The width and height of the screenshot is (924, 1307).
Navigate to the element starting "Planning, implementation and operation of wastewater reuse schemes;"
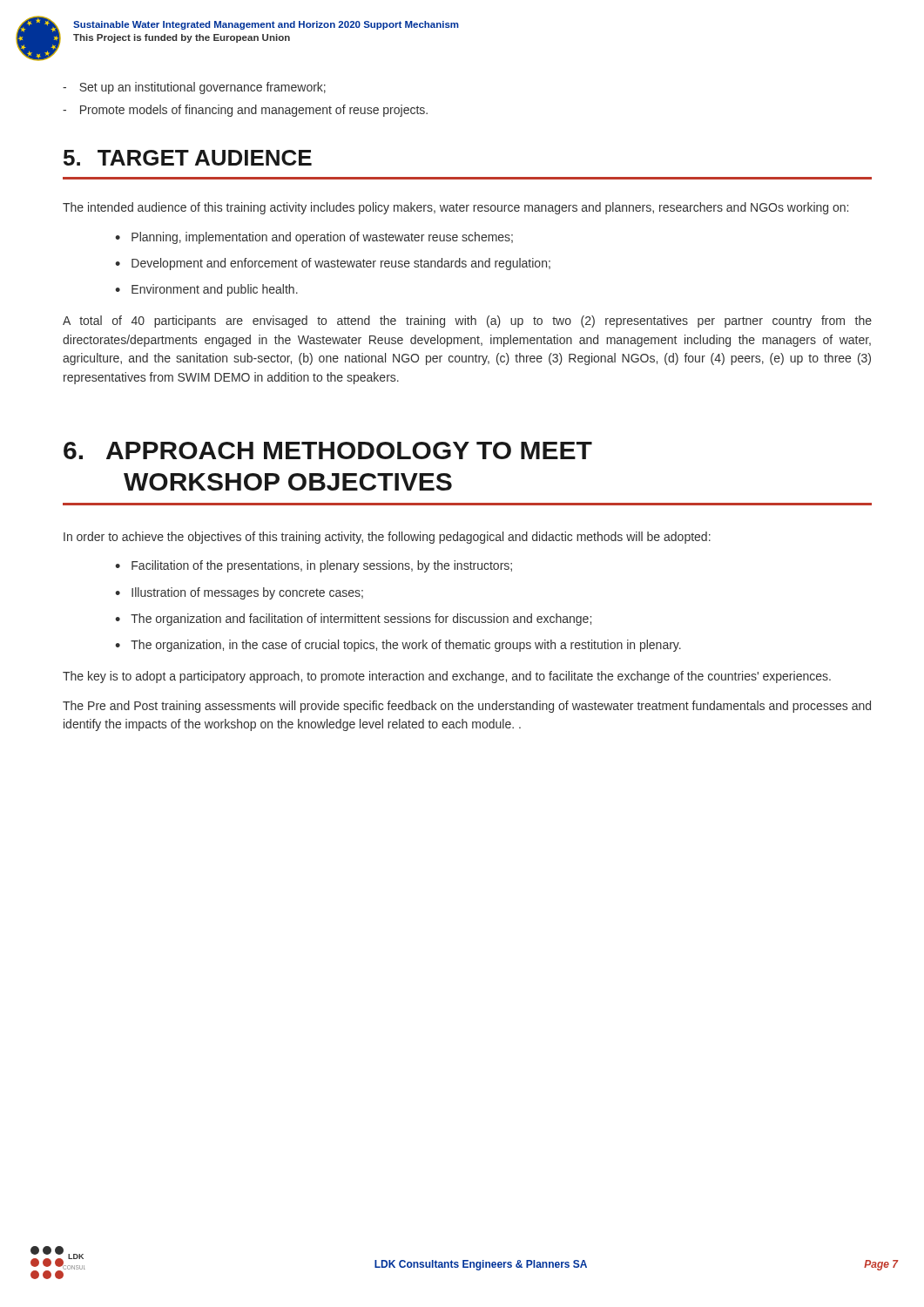tap(322, 237)
